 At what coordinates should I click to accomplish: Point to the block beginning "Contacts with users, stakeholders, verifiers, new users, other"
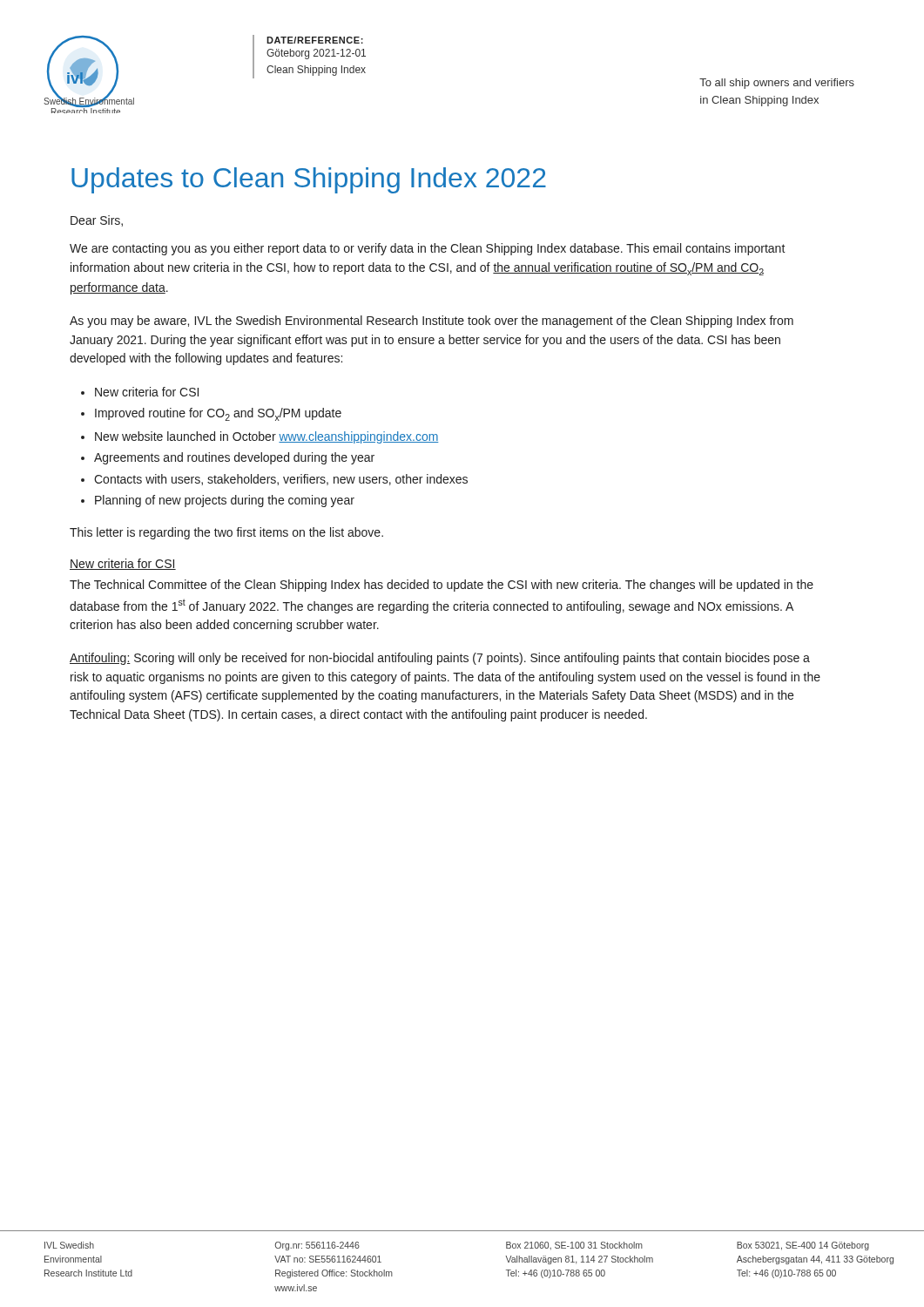[281, 479]
